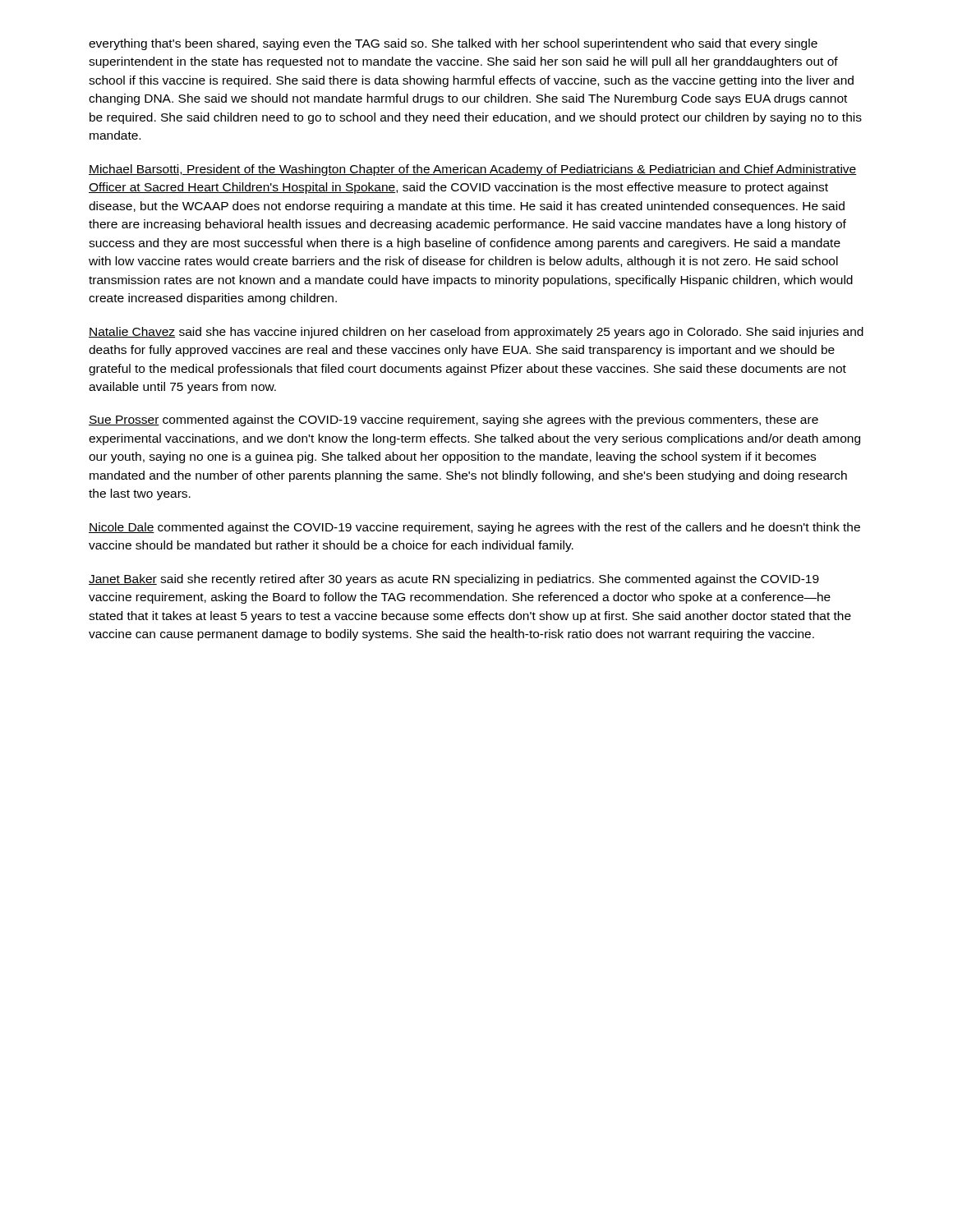Click on the text starting "Michael Barsotti, President of"
Screen dimensions: 1232x953
pyautogui.click(x=472, y=233)
